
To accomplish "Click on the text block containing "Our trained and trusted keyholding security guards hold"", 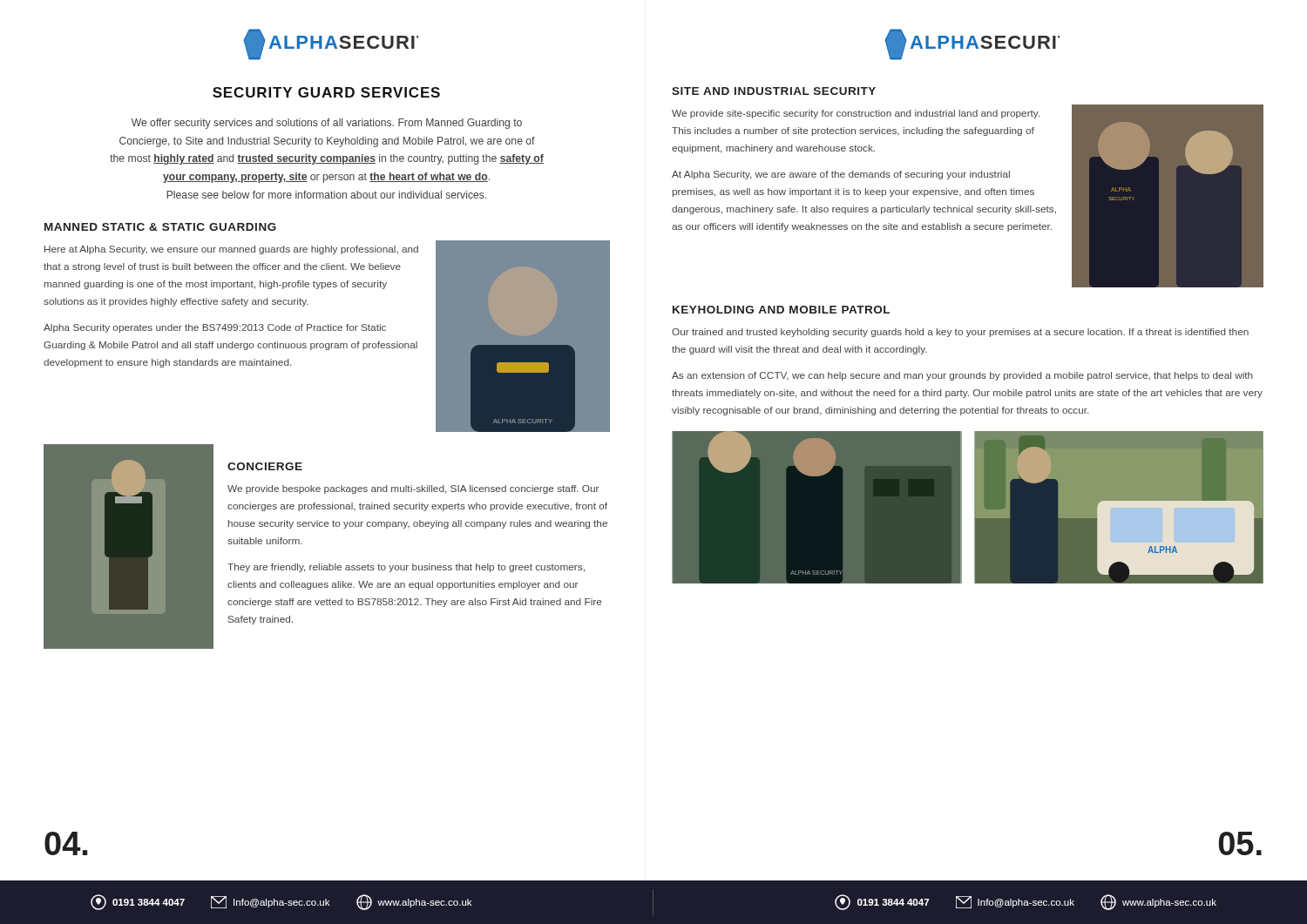I will pyautogui.click(x=960, y=341).
